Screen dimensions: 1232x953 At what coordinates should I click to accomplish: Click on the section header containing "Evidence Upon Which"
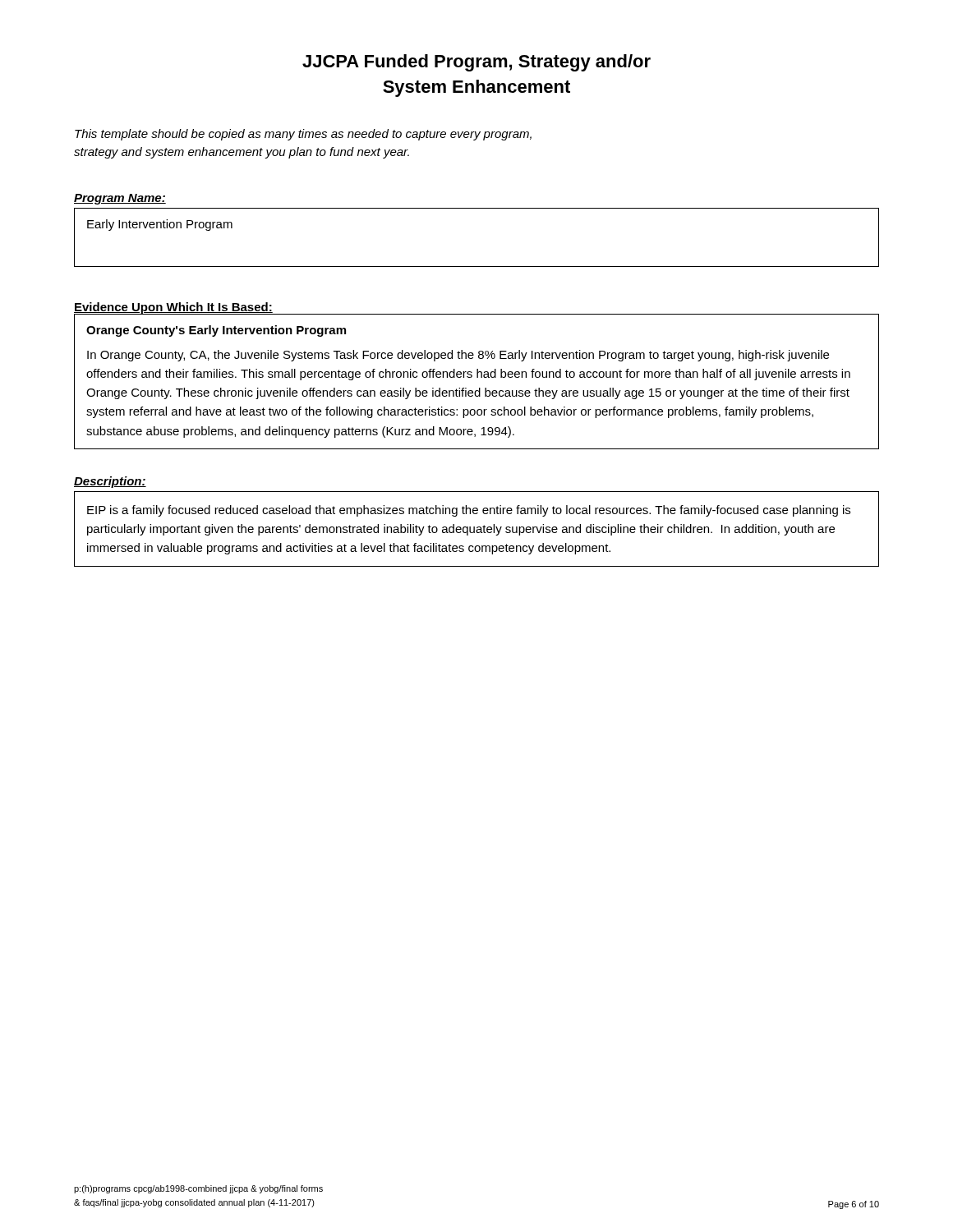pos(173,306)
